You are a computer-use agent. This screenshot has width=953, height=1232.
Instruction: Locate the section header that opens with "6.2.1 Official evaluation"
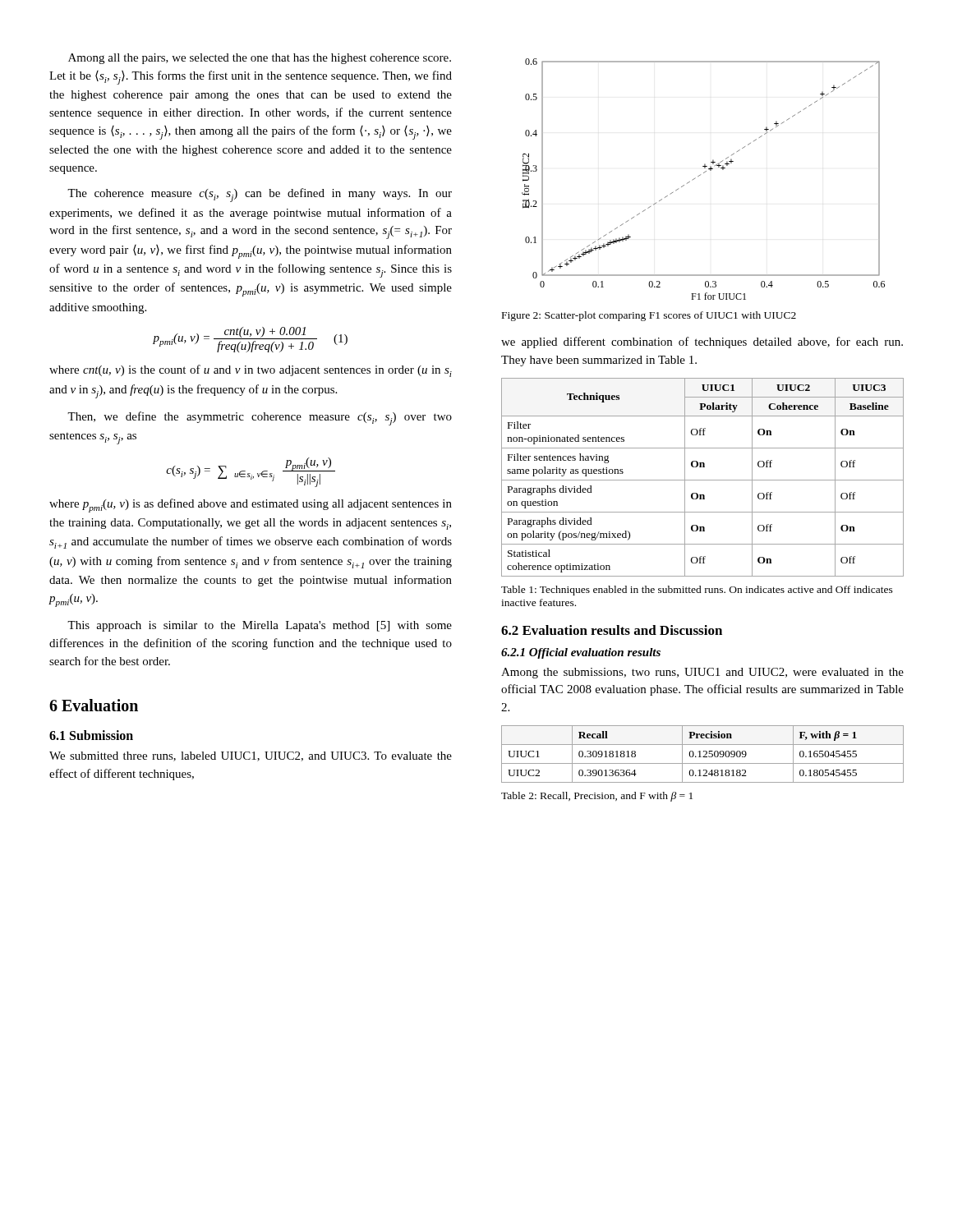(x=581, y=652)
